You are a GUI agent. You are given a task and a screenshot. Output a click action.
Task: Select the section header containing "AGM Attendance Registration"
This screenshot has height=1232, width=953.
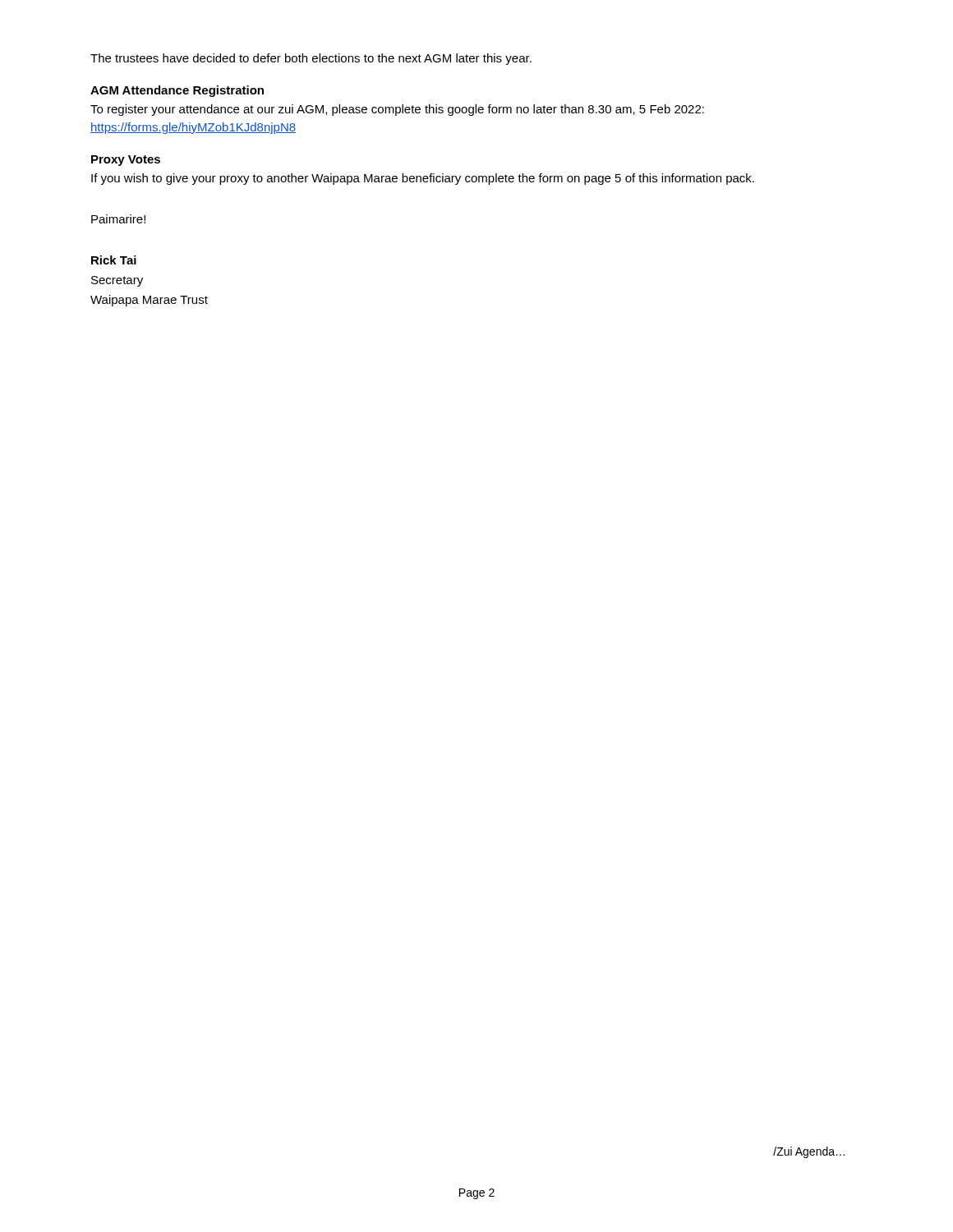tap(177, 90)
